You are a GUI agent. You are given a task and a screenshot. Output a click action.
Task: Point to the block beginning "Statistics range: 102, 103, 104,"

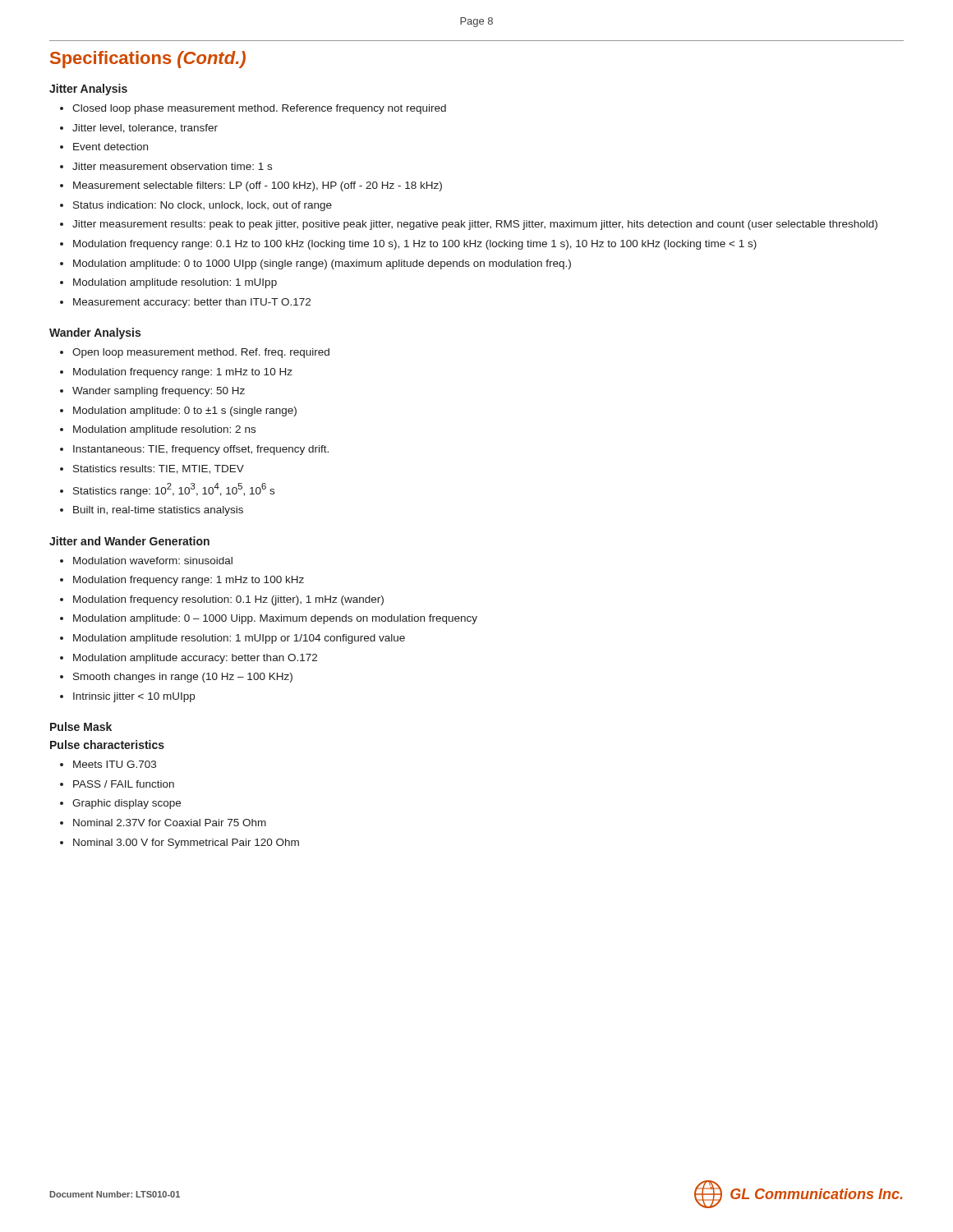pyautogui.click(x=174, y=489)
